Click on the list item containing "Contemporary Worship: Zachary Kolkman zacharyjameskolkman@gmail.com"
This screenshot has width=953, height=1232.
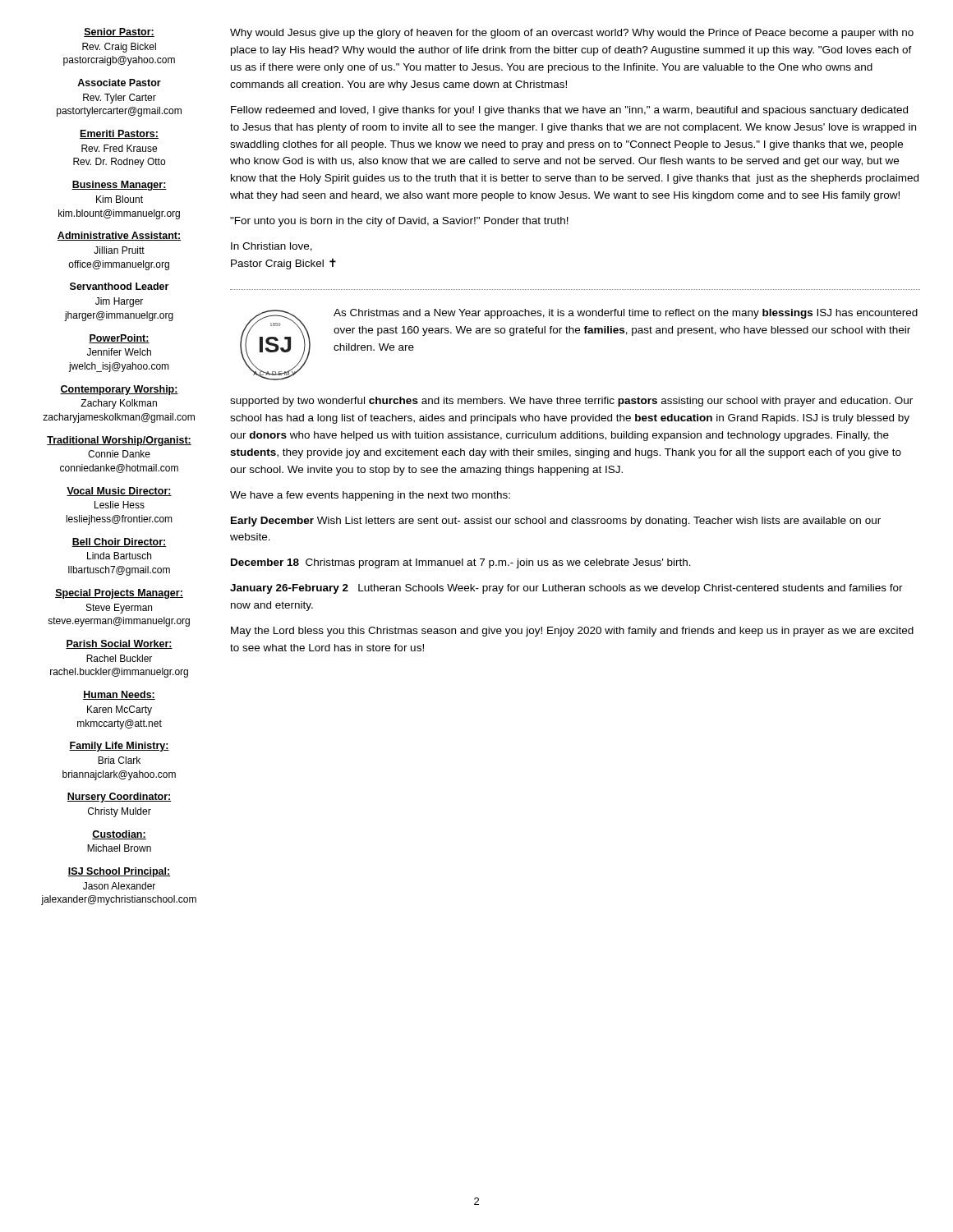119,404
